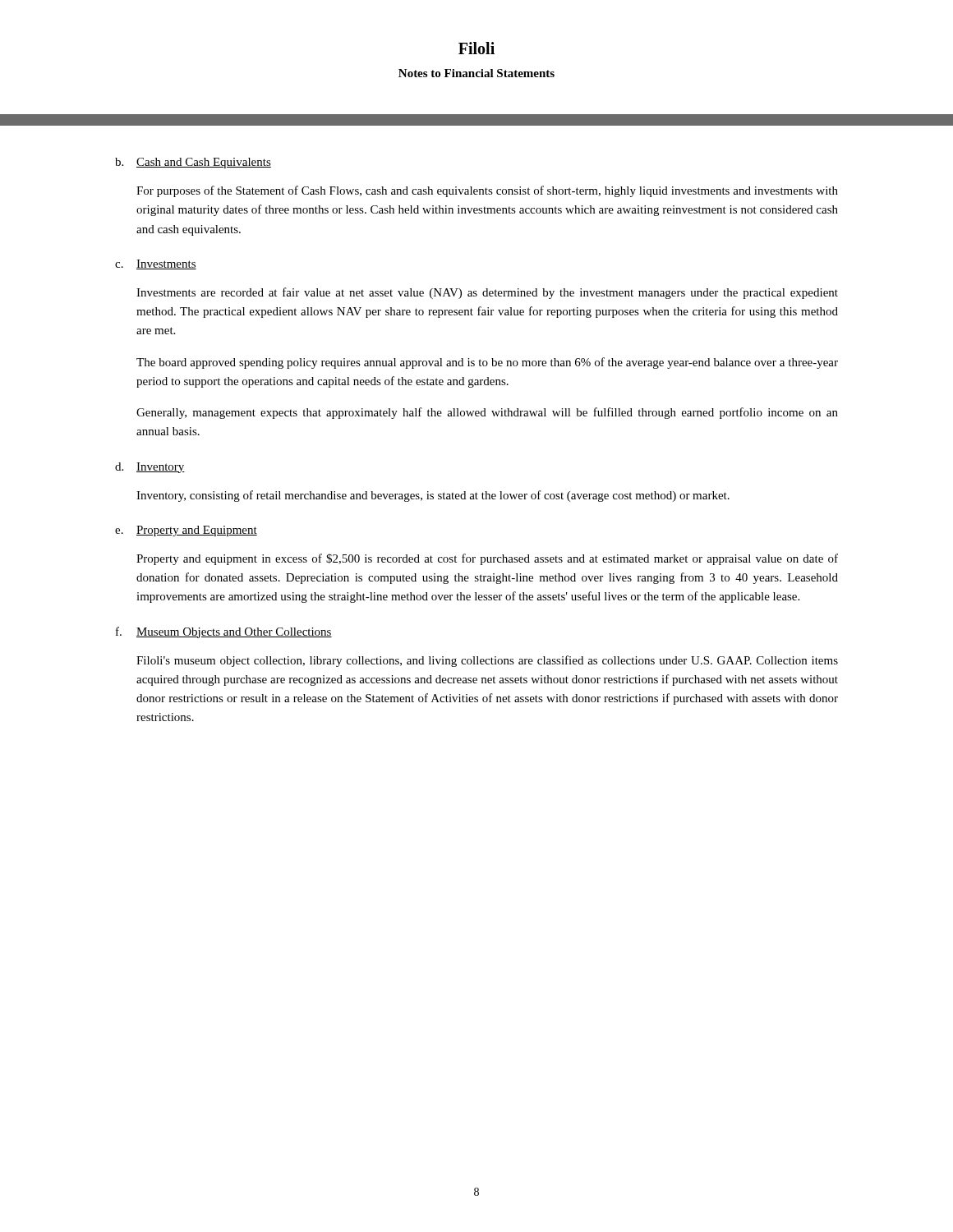
Task: Locate the list item that reads "b. Cash and Cash"
Action: (x=476, y=197)
